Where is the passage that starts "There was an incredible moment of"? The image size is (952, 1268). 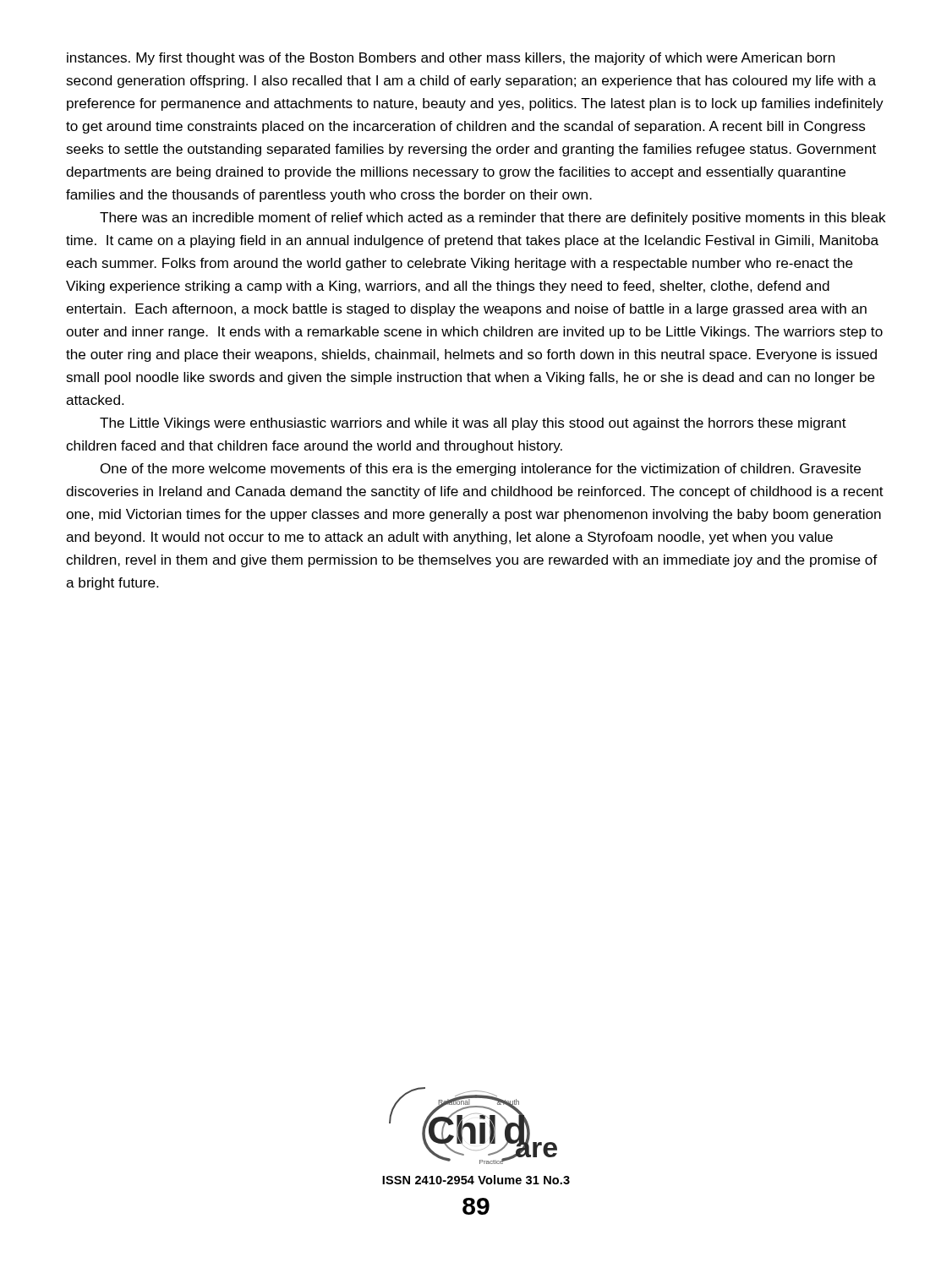pos(476,309)
